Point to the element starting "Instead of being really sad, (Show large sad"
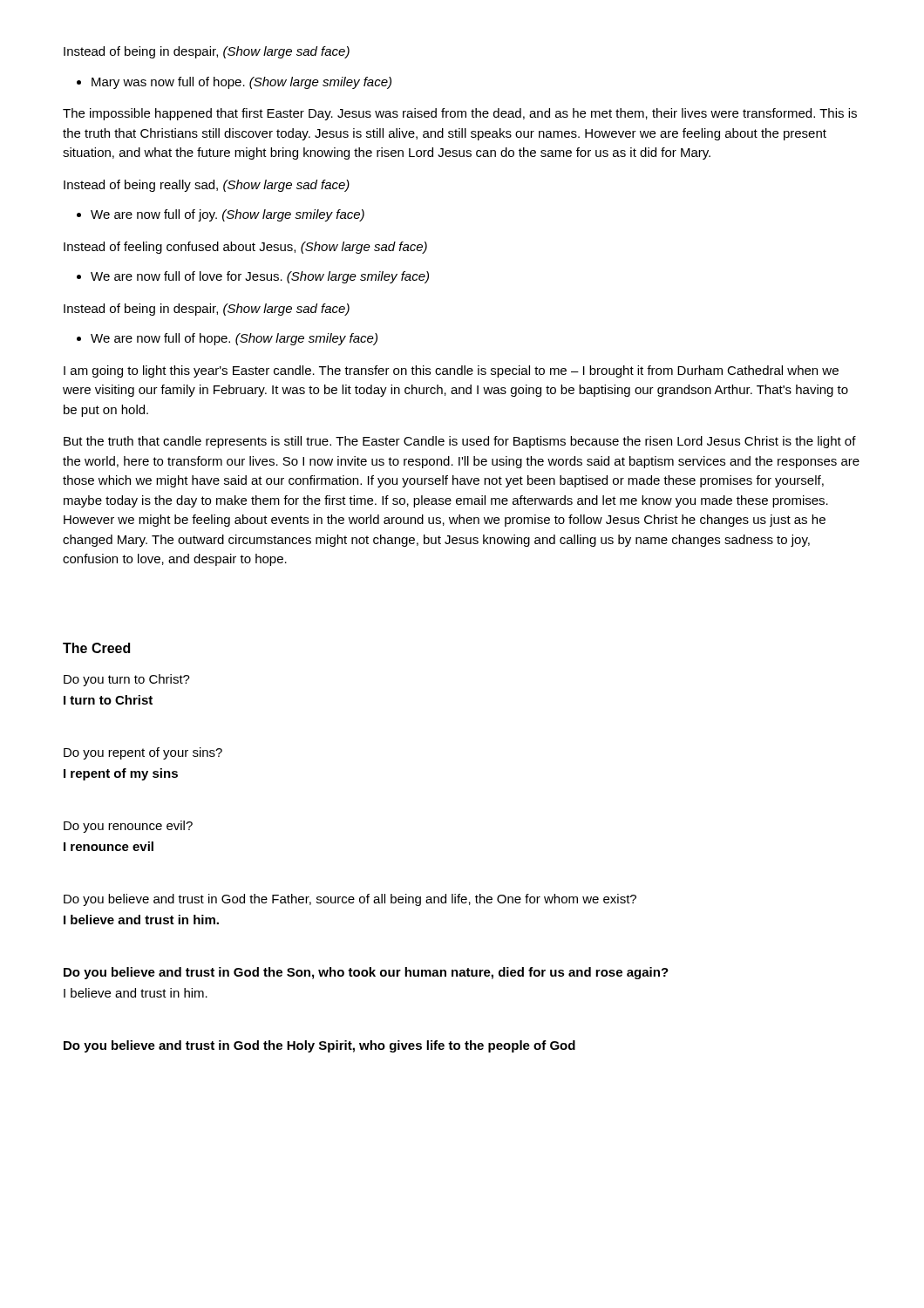The width and height of the screenshot is (924, 1308). (x=207, y=186)
